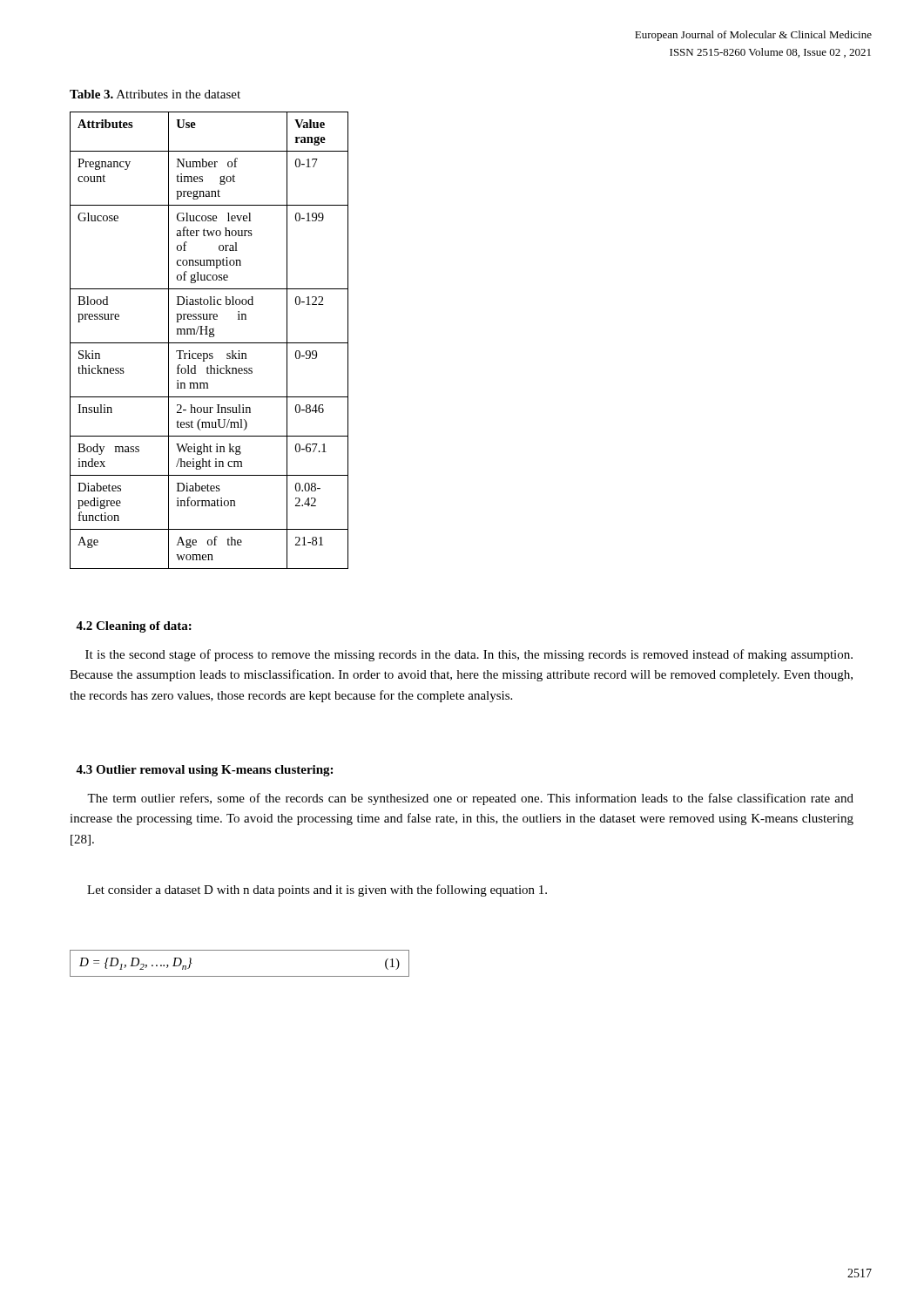Screen dimensions: 1307x924
Task: Select the element starting "The term outlier refers,"
Action: click(462, 818)
